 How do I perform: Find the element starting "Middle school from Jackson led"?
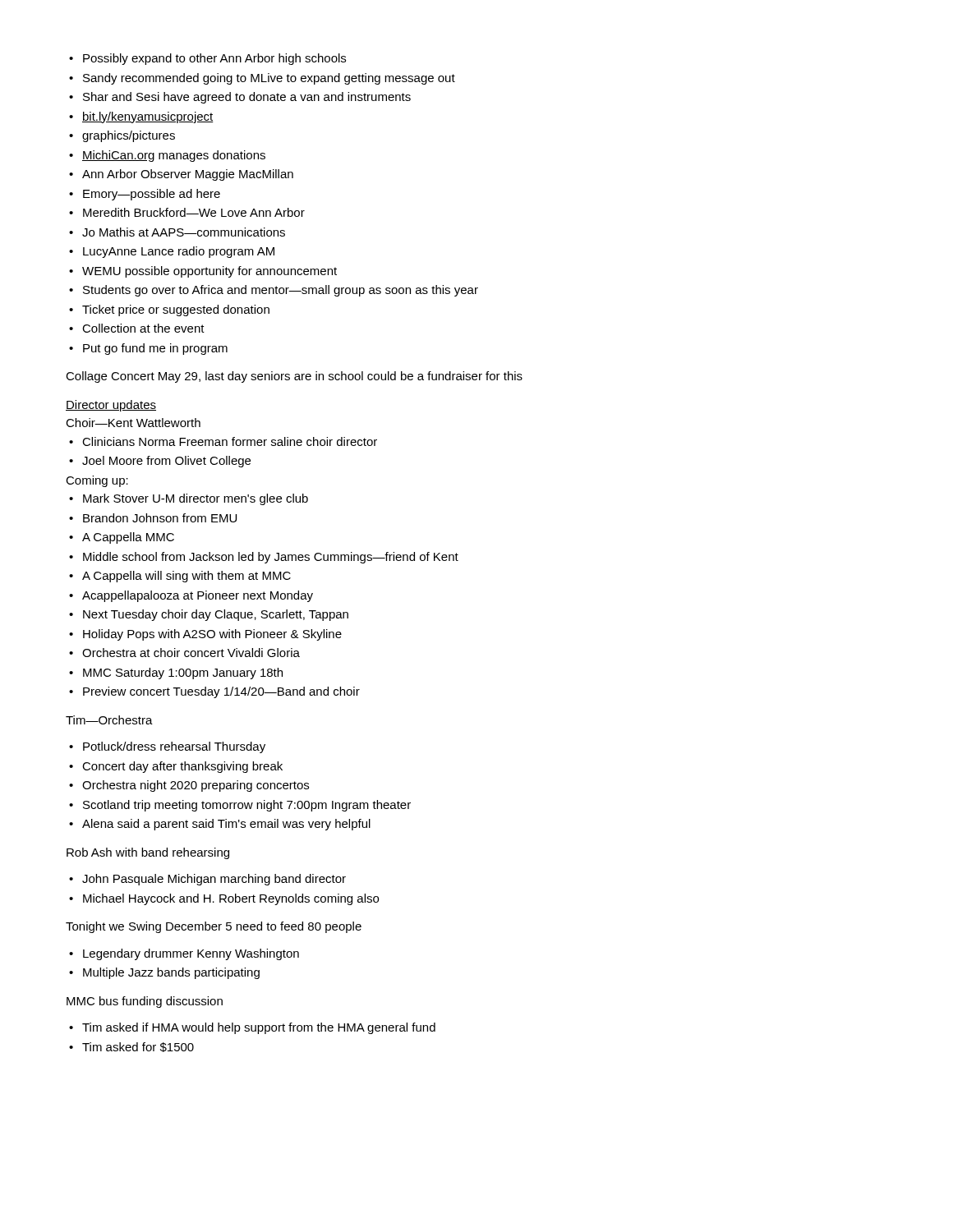pyautogui.click(x=264, y=558)
